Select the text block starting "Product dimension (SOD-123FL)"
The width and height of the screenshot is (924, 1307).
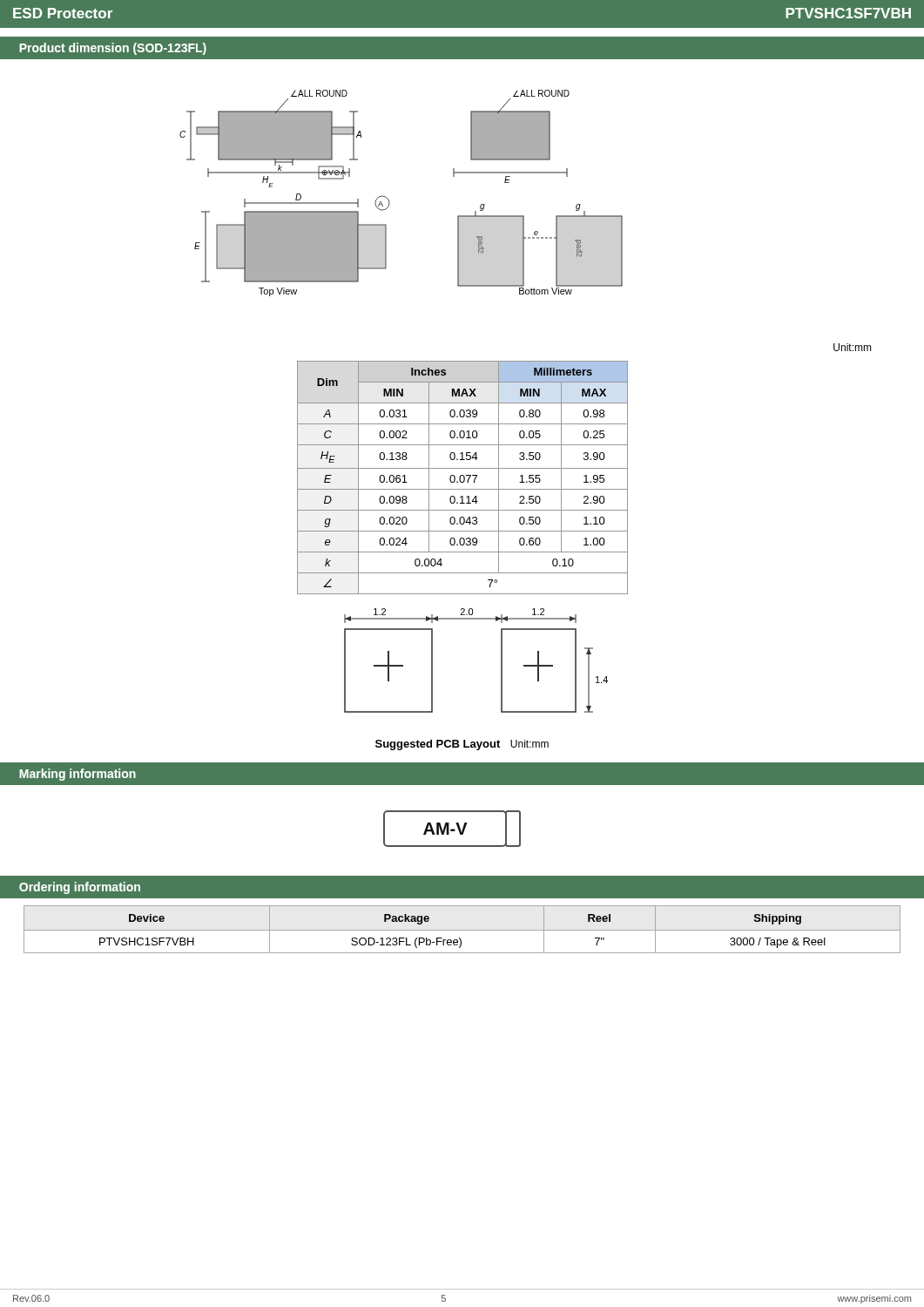[x=109, y=48]
